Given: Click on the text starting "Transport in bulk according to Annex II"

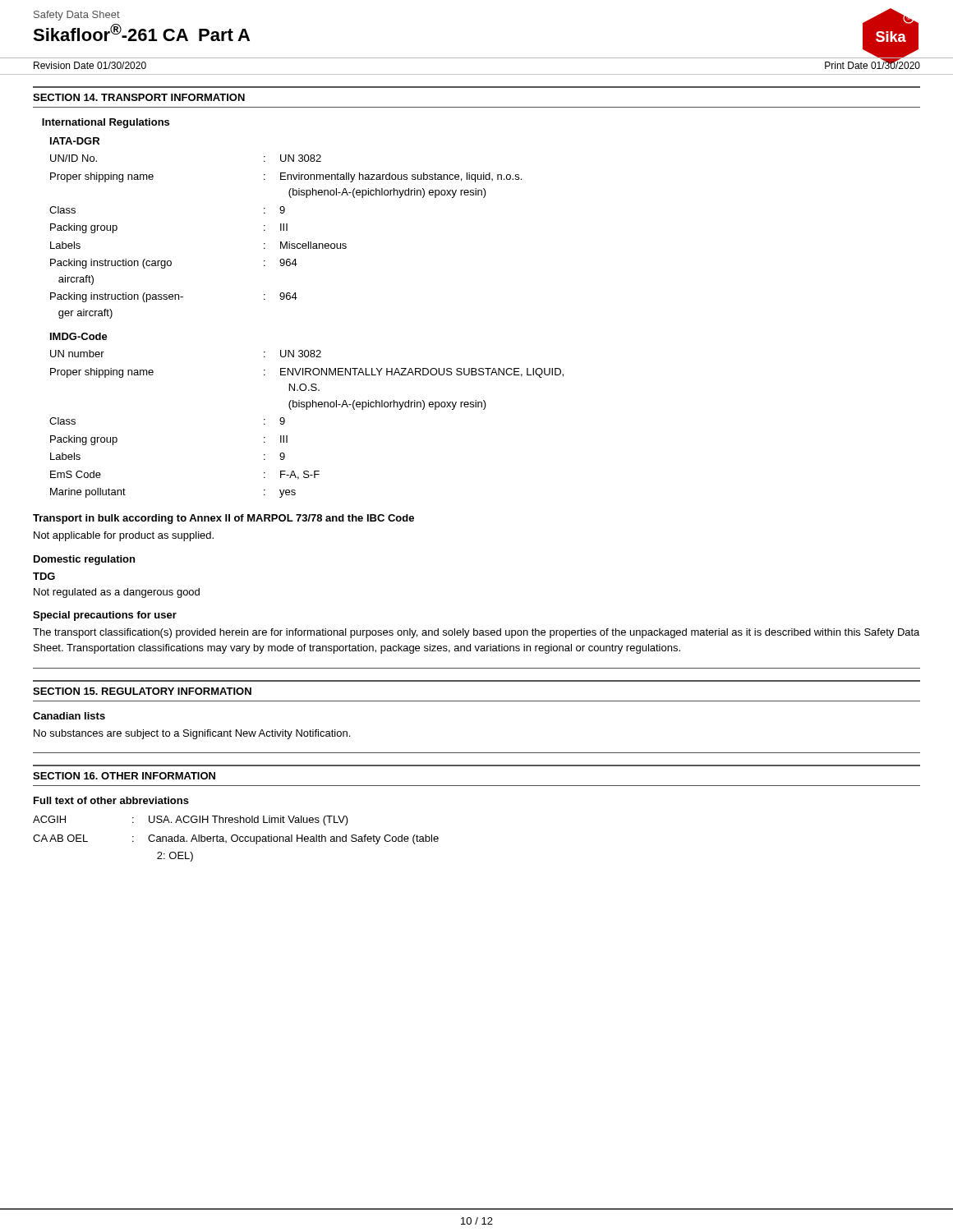Looking at the screenshot, I should point(224,517).
